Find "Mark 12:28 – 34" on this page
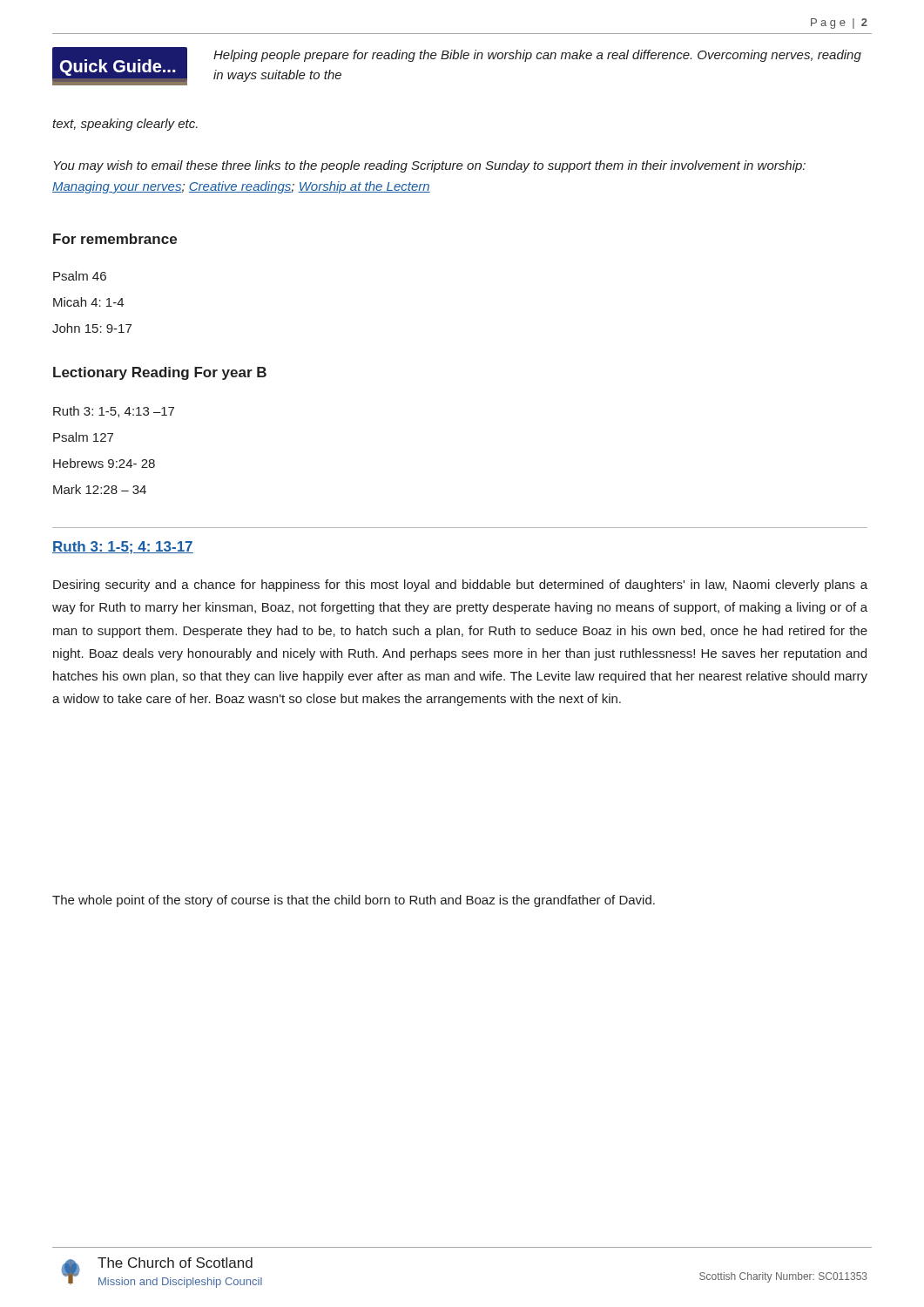The width and height of the screenshot is (924, 1307). 99,489
